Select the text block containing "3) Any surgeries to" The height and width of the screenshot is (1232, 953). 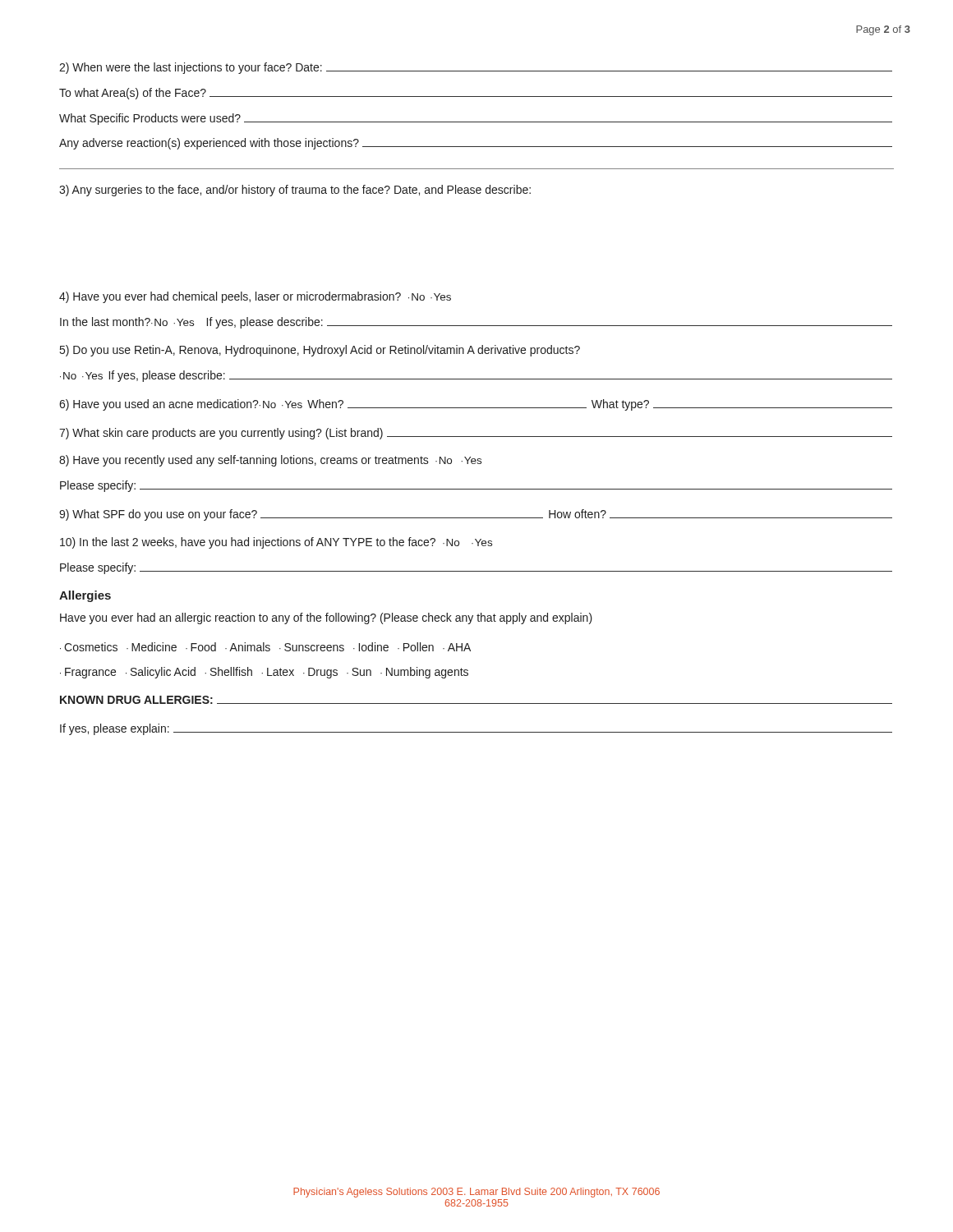point(295,191)
